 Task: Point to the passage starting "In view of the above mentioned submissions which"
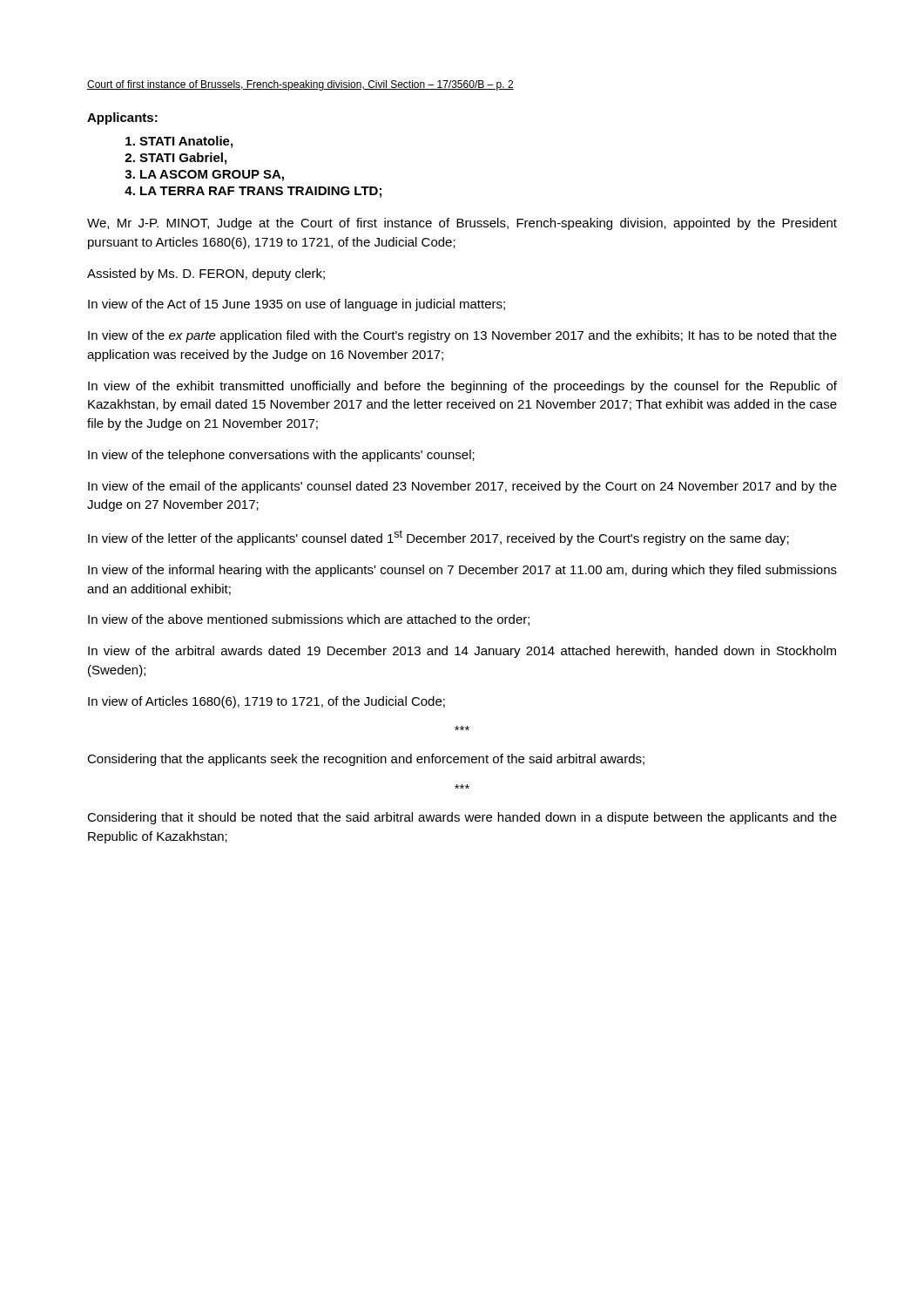tap(309, 619)
